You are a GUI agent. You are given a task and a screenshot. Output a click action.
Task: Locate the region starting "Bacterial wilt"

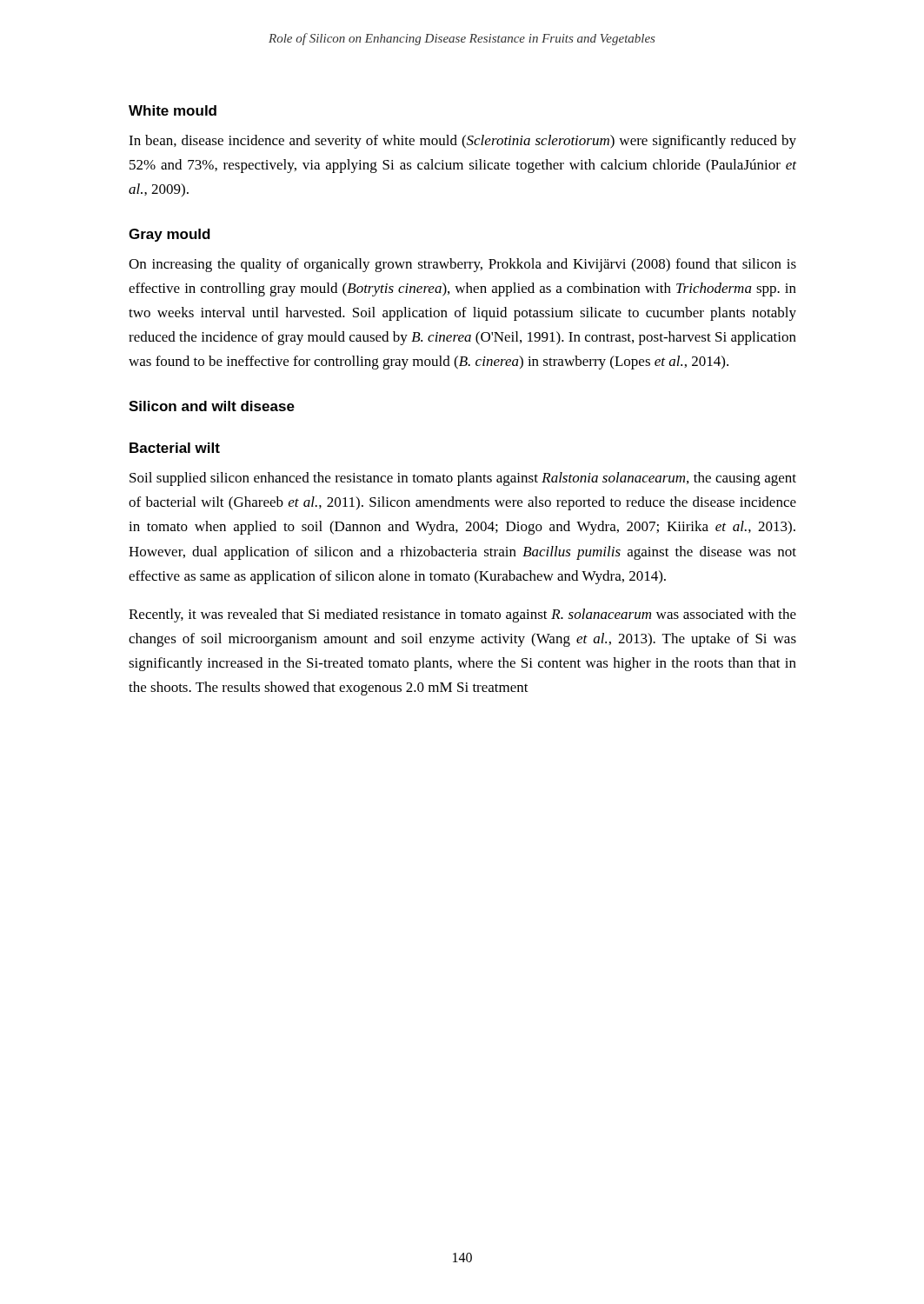(x=174, y=448)
